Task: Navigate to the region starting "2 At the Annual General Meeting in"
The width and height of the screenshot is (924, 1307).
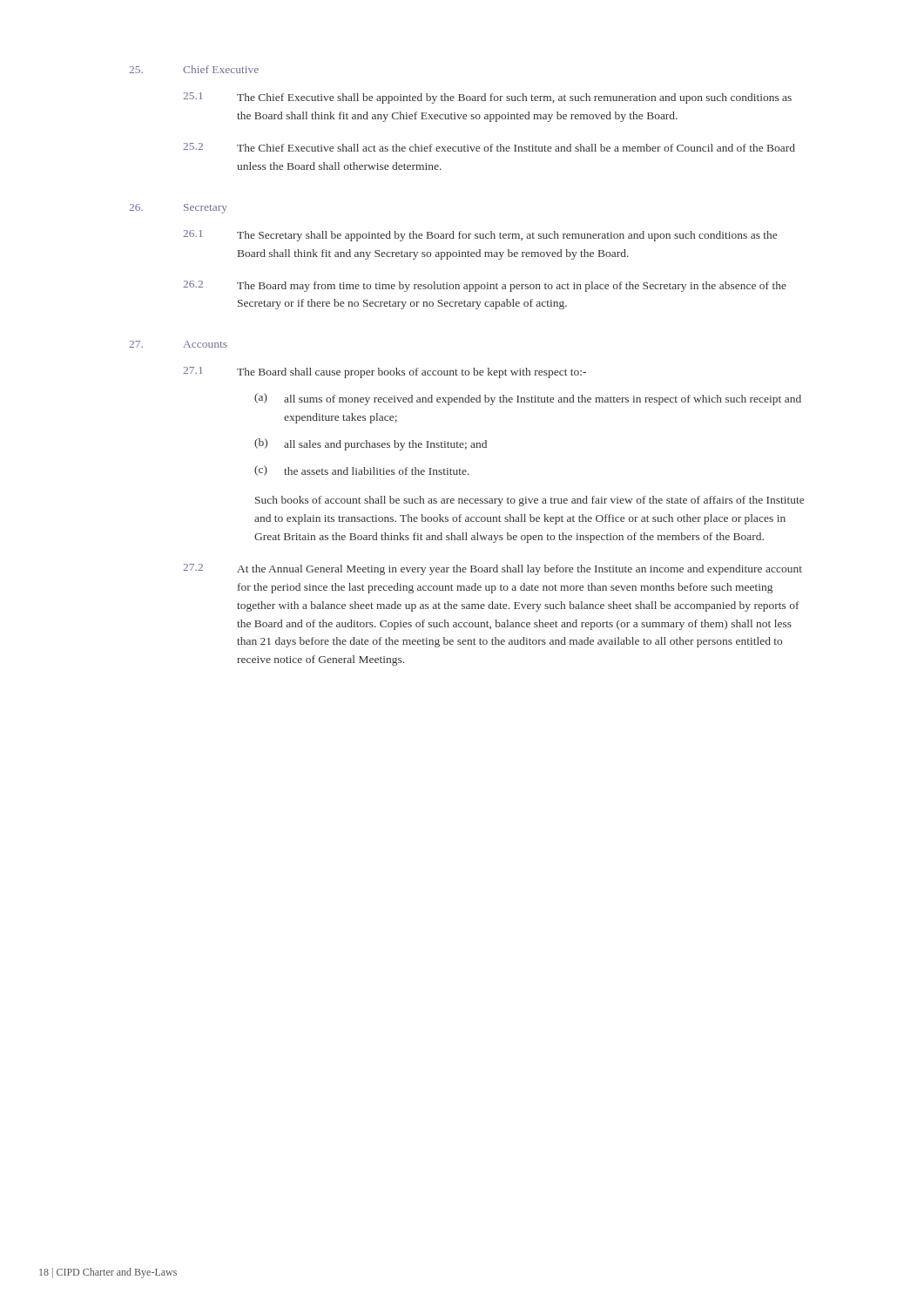Action: tap(495, 615)
